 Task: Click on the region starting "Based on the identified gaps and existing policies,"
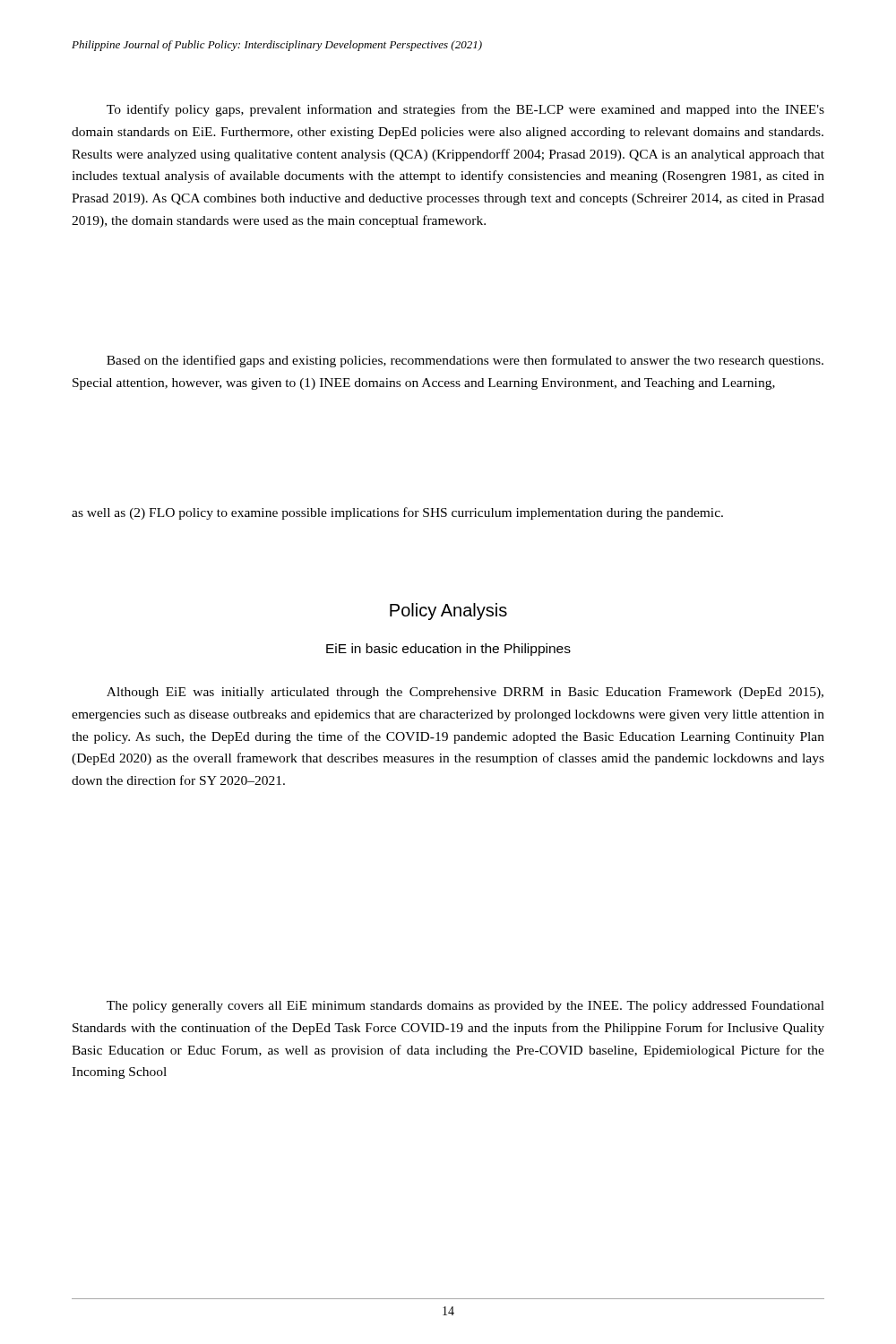coord(448,371)
